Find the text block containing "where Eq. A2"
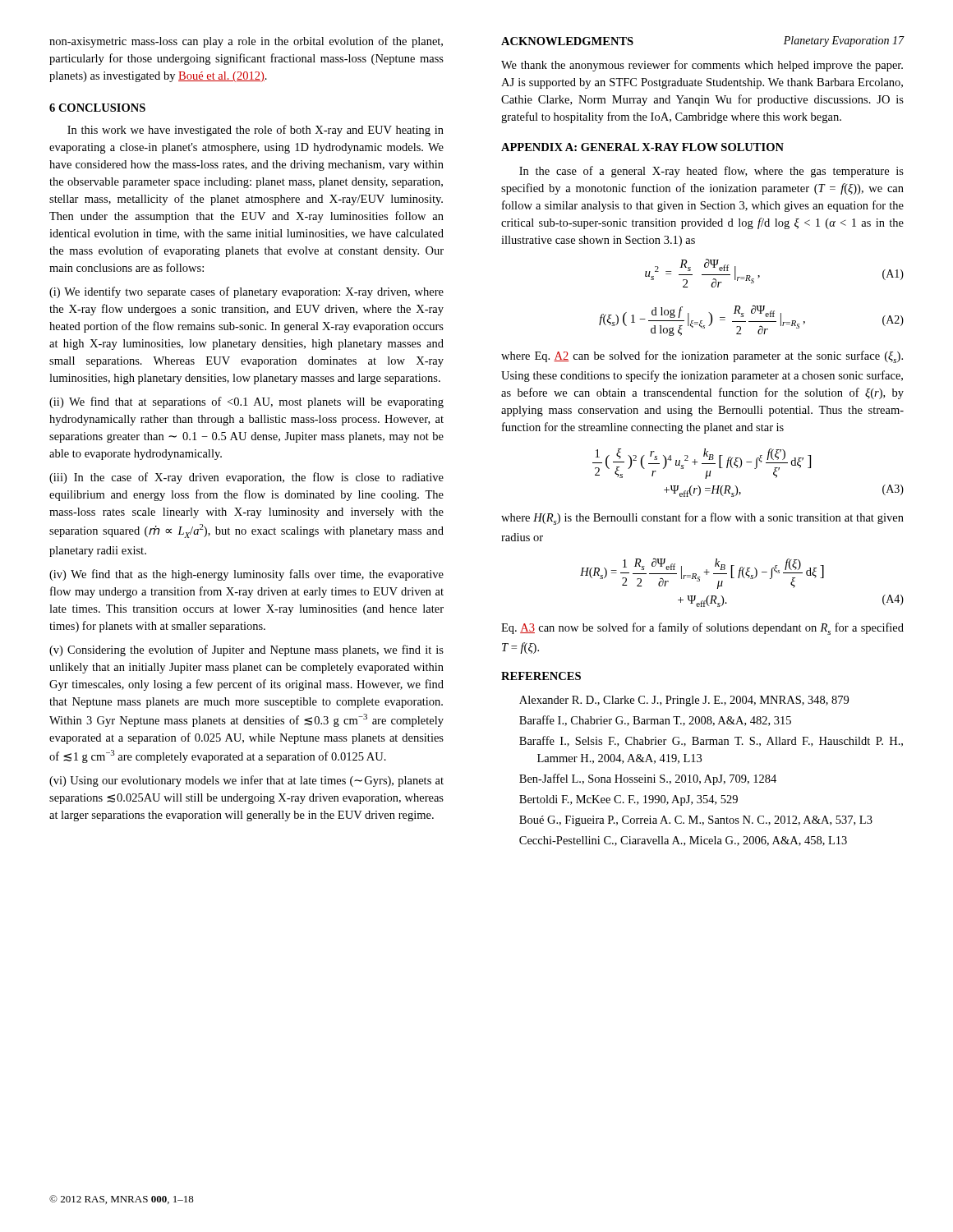953x1232 pixels. [x=702, y=392]
